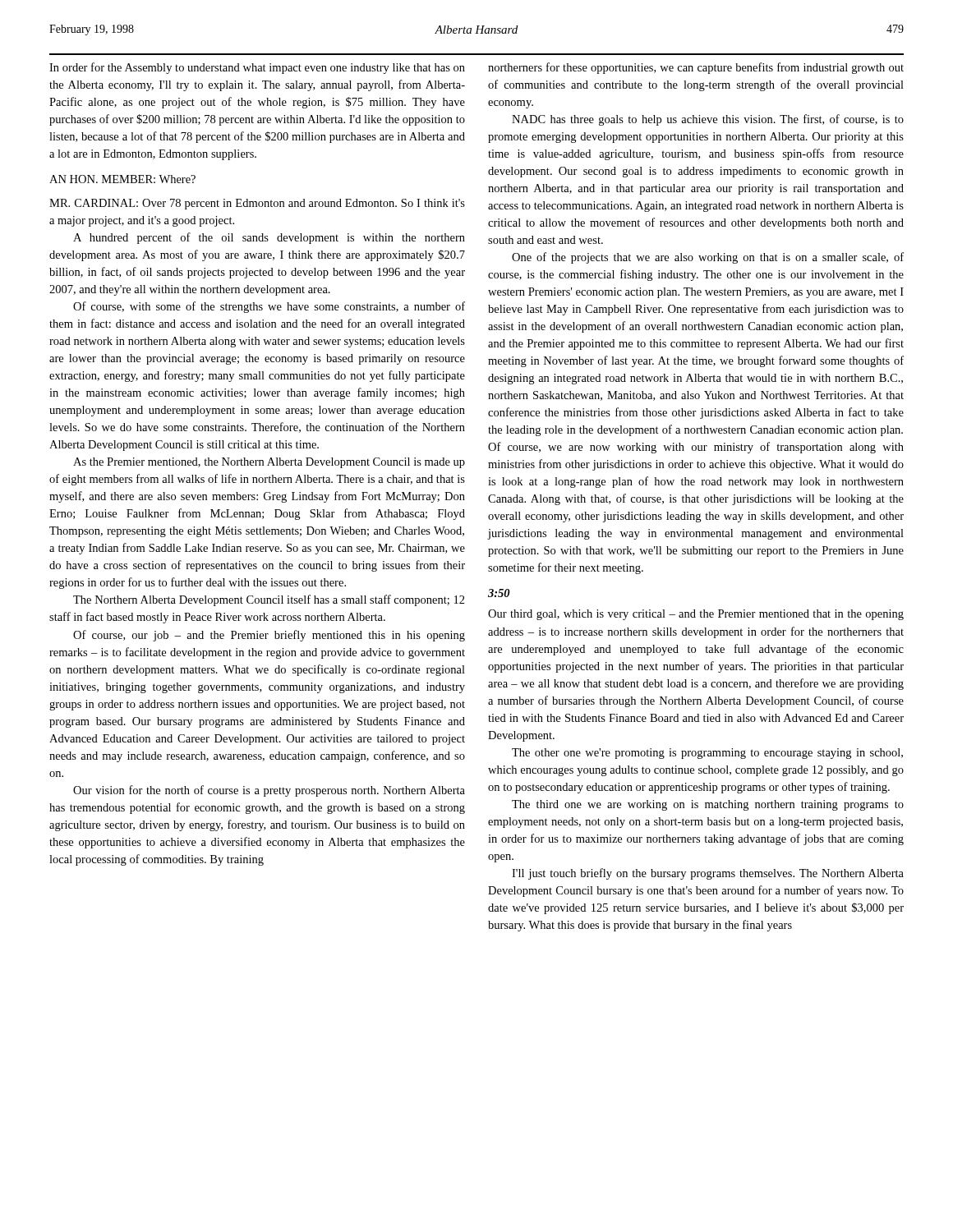Find the section header
The height and width of the screenshot is (1232, 953).
[x=696, y=594]
